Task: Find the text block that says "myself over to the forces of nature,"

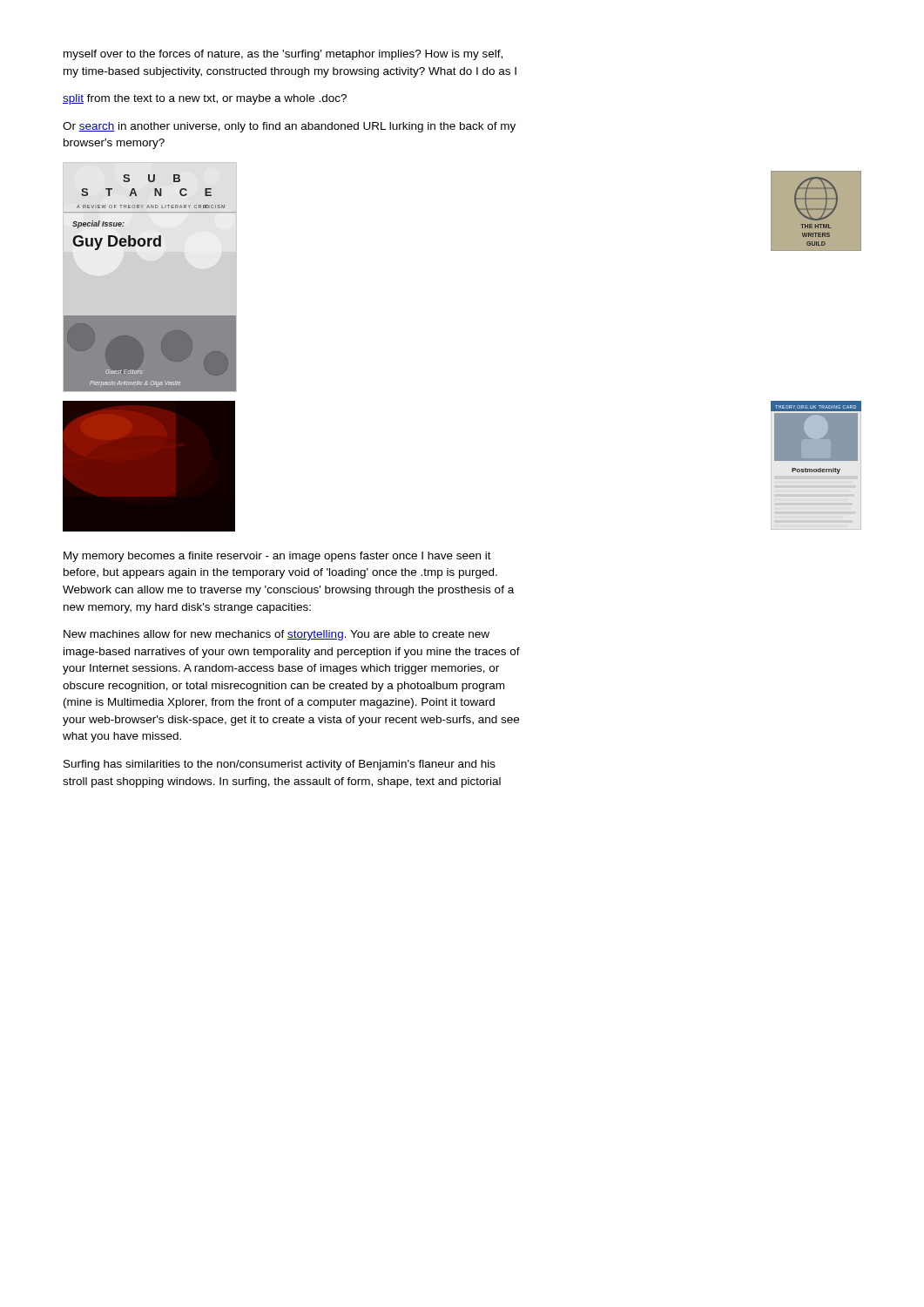Action: coord(290,62)
